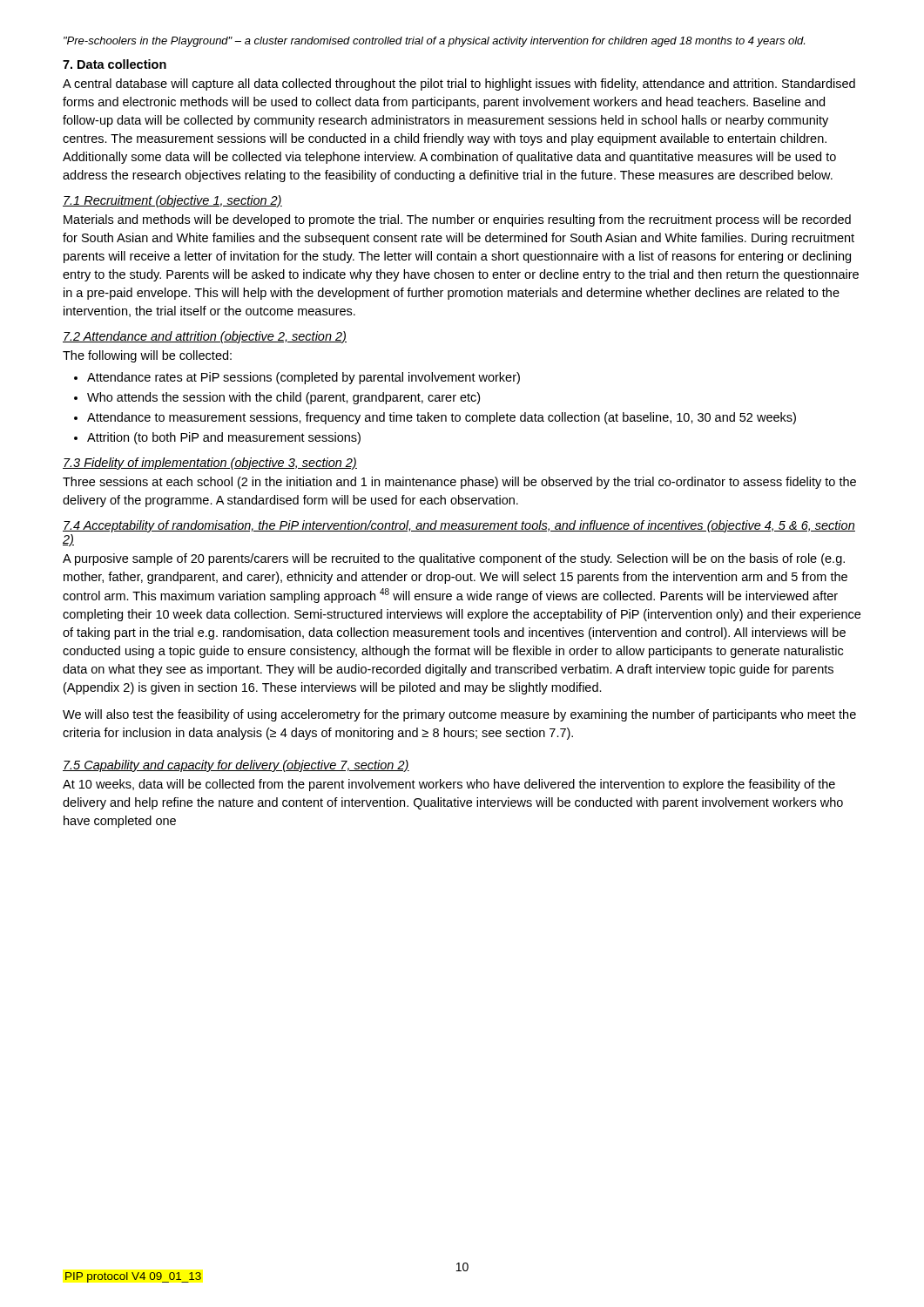Image resolution: width=924 pixels, height=1307 pixels.
Task: Point to the section header beginning "7.3 Fidelity of implementation (objective 3,"
Action: point(210,462)
